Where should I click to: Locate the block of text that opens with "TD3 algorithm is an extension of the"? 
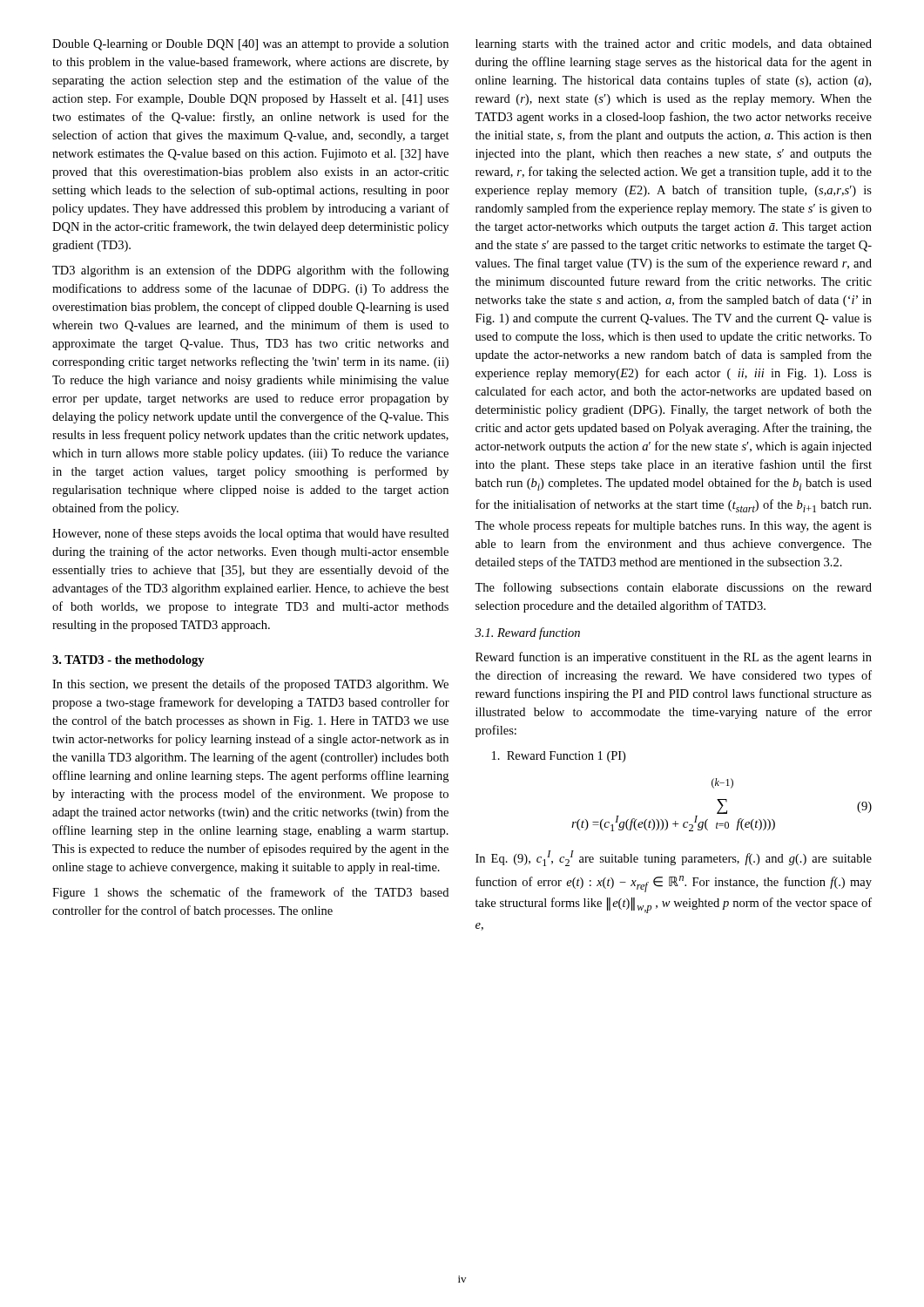coord(251,390)
